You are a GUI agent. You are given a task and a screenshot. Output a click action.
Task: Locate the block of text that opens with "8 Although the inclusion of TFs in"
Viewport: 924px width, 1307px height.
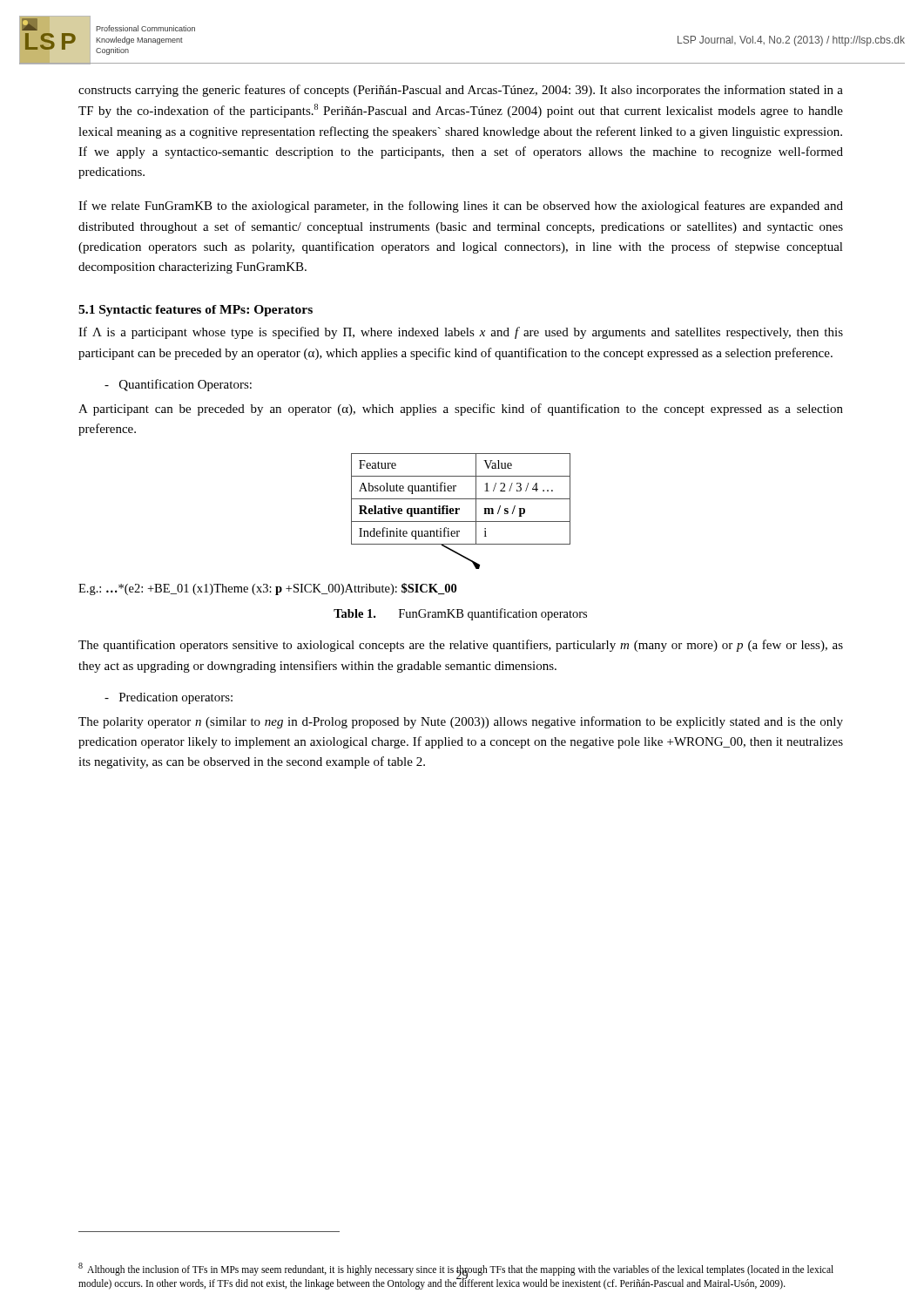tap(456, 1275)
